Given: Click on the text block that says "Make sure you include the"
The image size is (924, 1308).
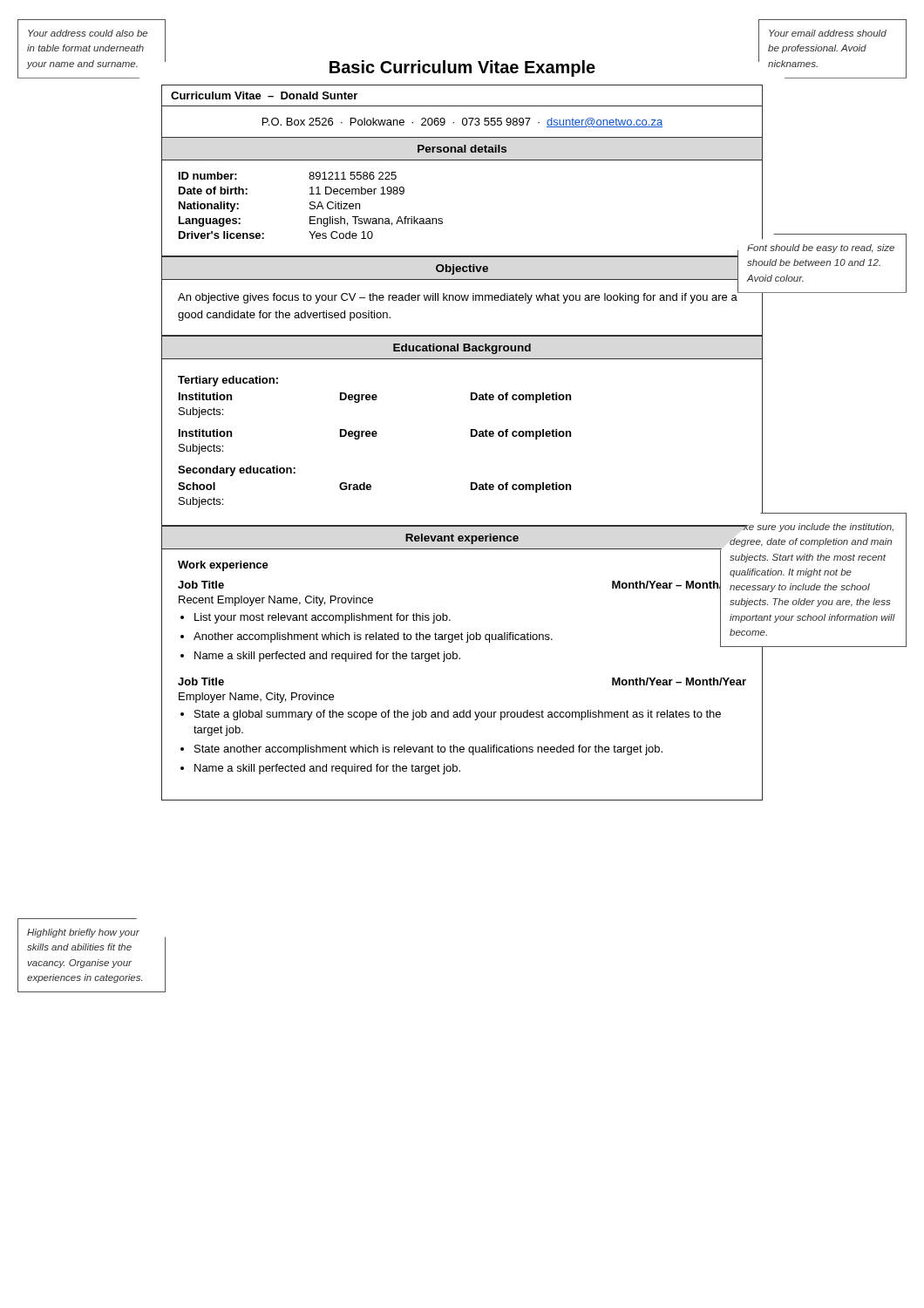Looking at the screenshot, I should tap(812, 579).
